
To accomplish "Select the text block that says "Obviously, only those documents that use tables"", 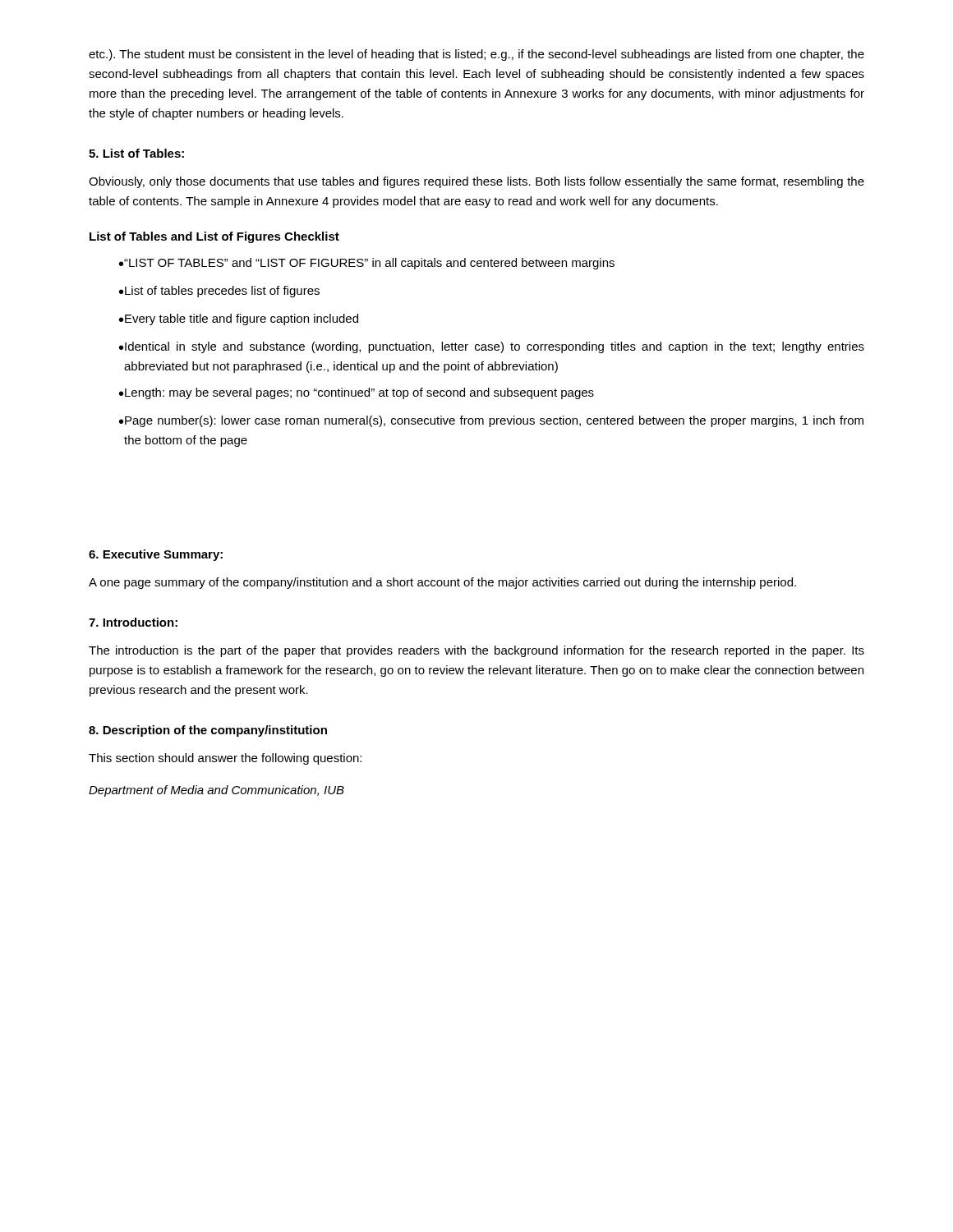I will 476,191.
